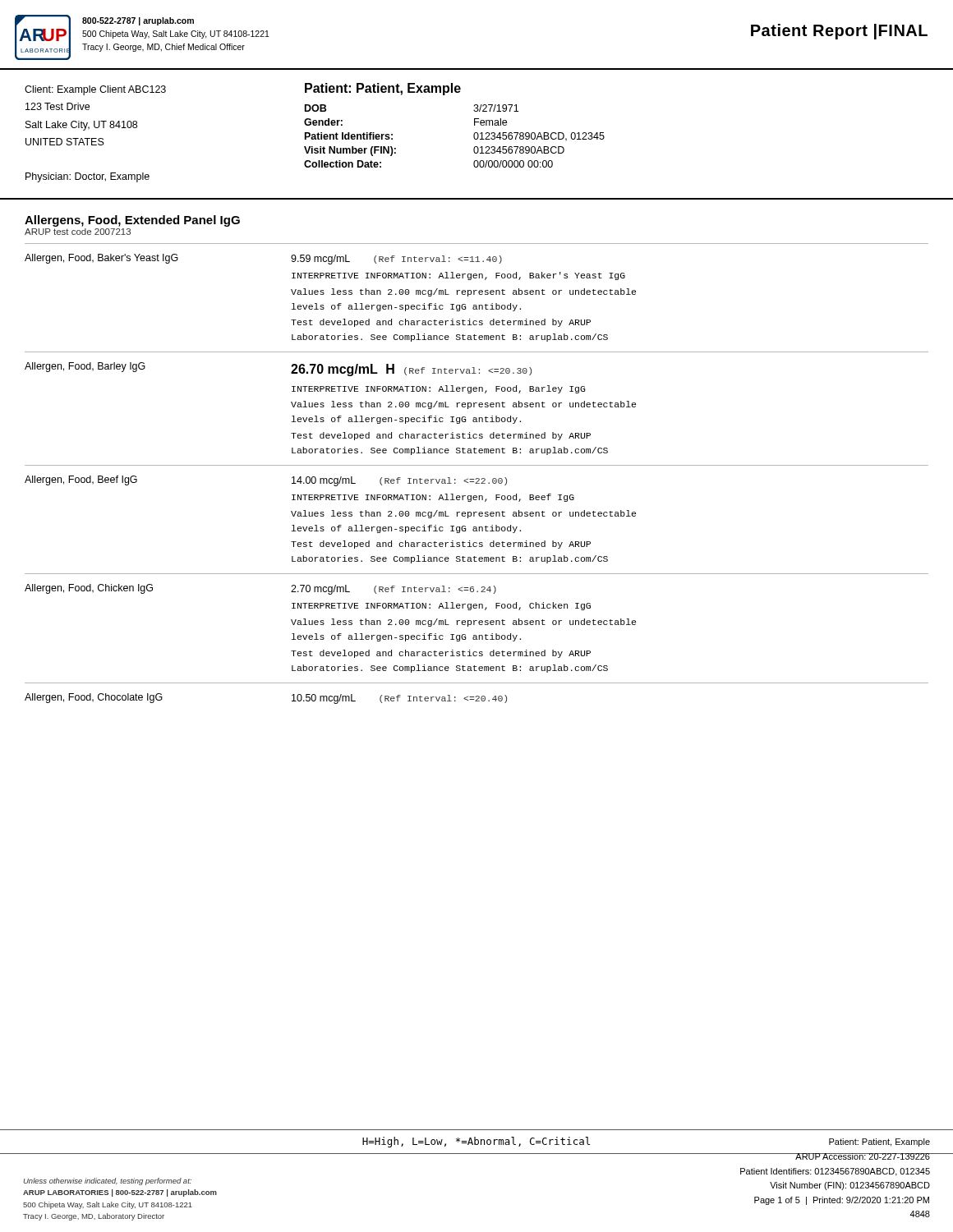This screenshot has width=953, height=1232.
Task: Click on the passage starting "Allergen, Food, Barley IgG 26.70 mcg/mL"
Action: tap(476, 408)
